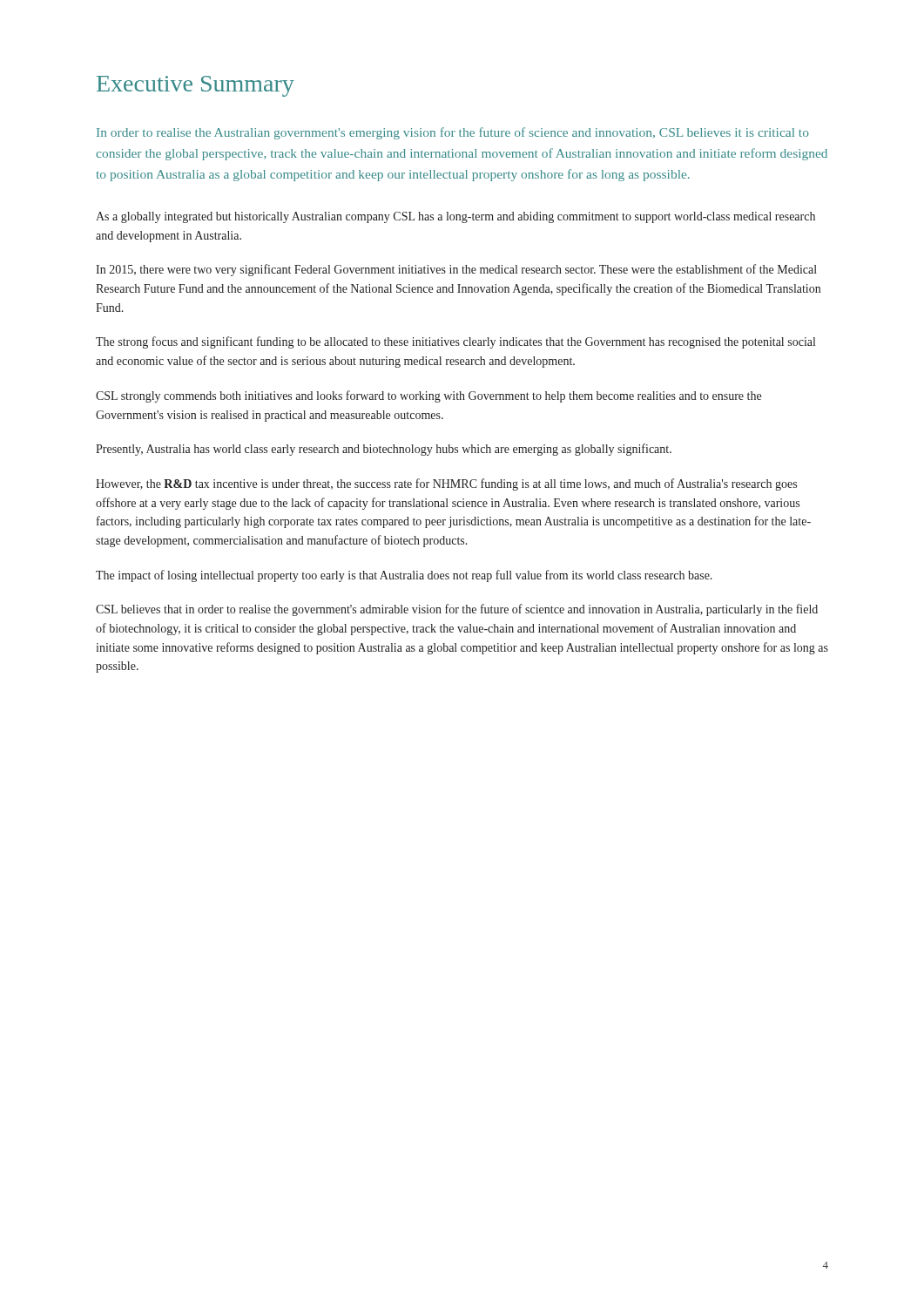Viewport: 924px width, 1307px height.
Task: Click the passage that begins "However, the R&D tax"
Action: [462, 513]
